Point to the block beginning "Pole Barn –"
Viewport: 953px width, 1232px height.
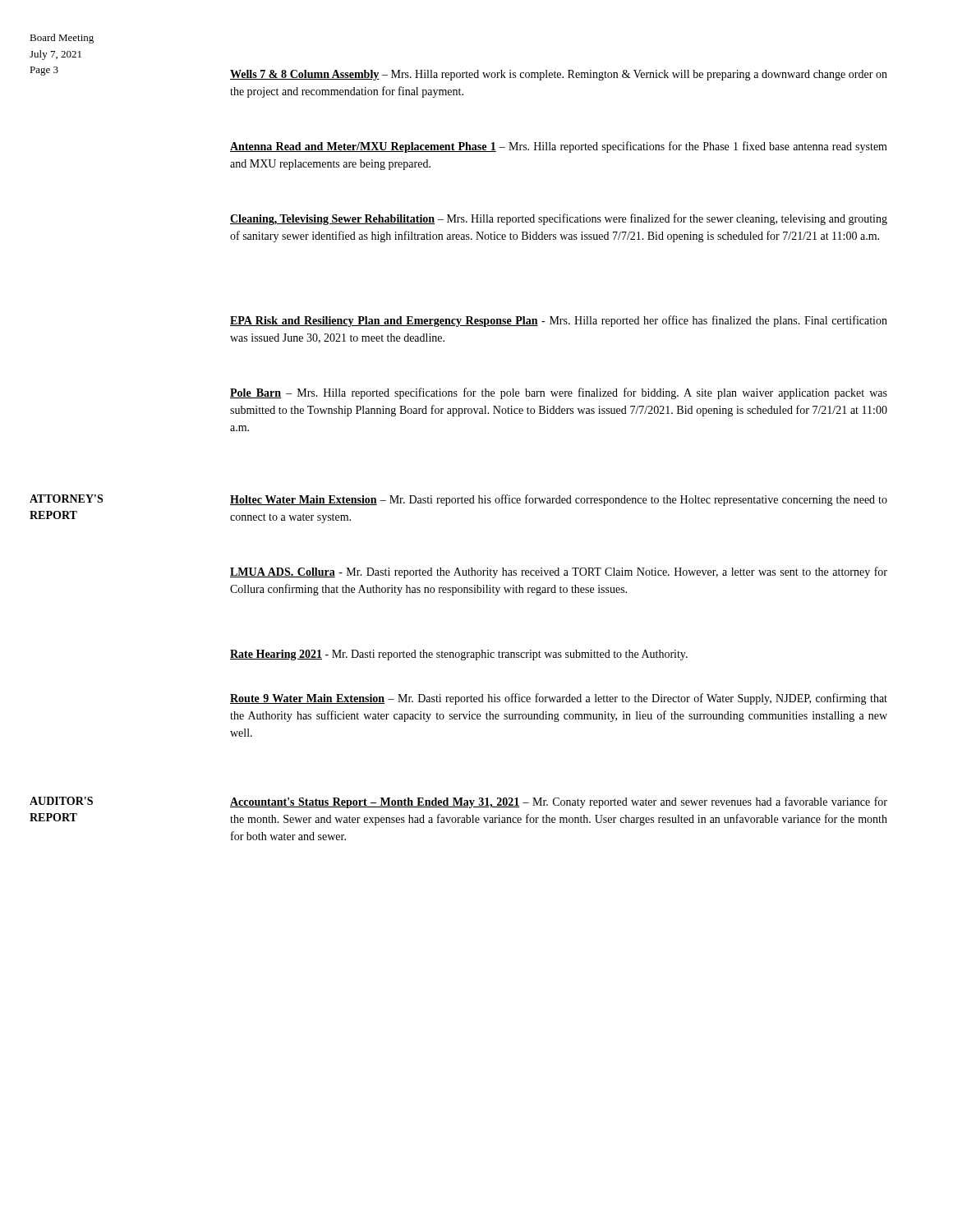(x=559, y=410)
